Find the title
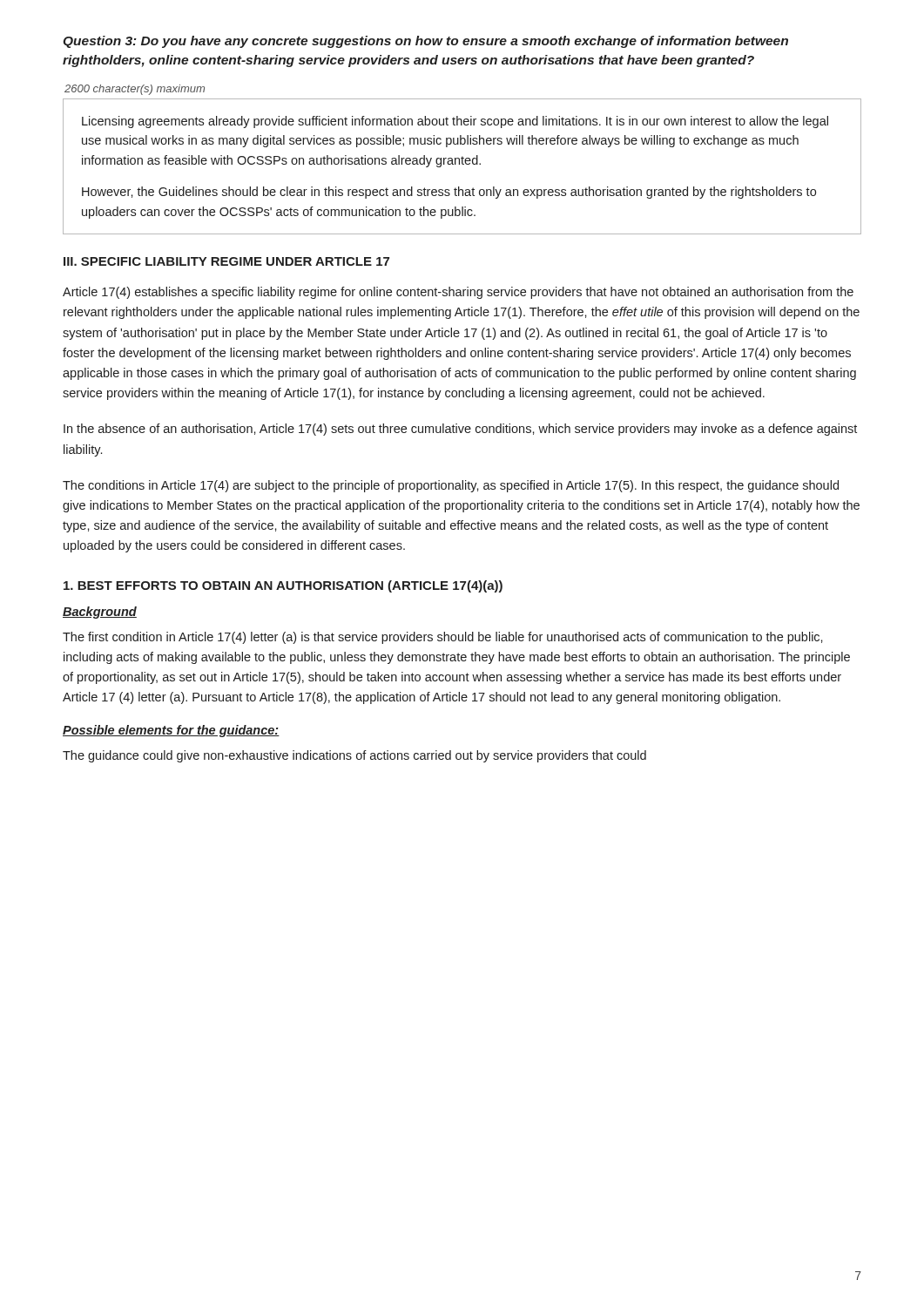Image resolution: width=924 pixels, height=1307 pixels. point(462,51)
